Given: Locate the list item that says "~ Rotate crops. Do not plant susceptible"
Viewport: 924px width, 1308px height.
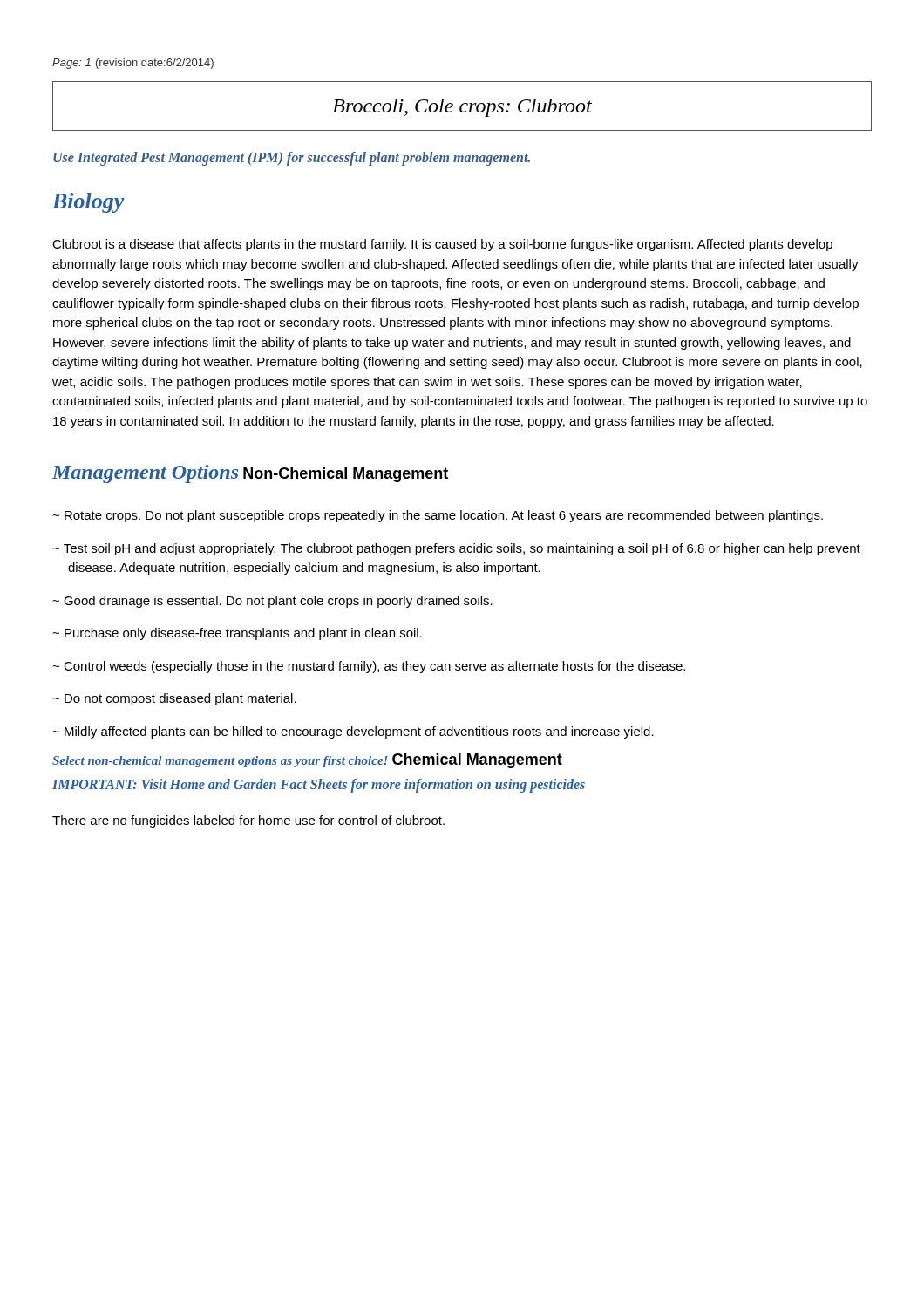Looking at the screenshot, I should click(462, 516).
